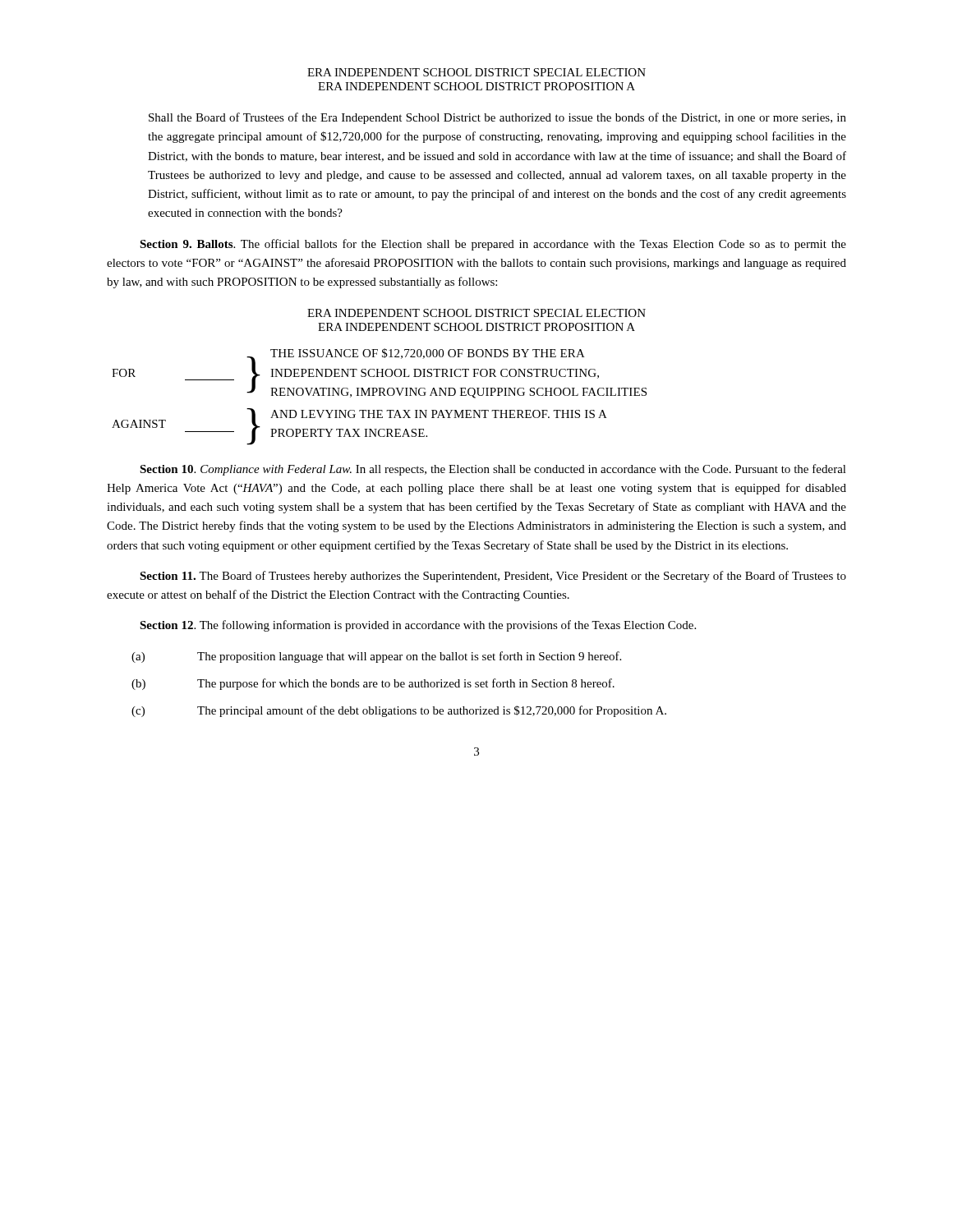Viewport: 953px width, 1232px height.
Task: Find the block starting "Section 12. The following"
Action: tap(418, 625)
